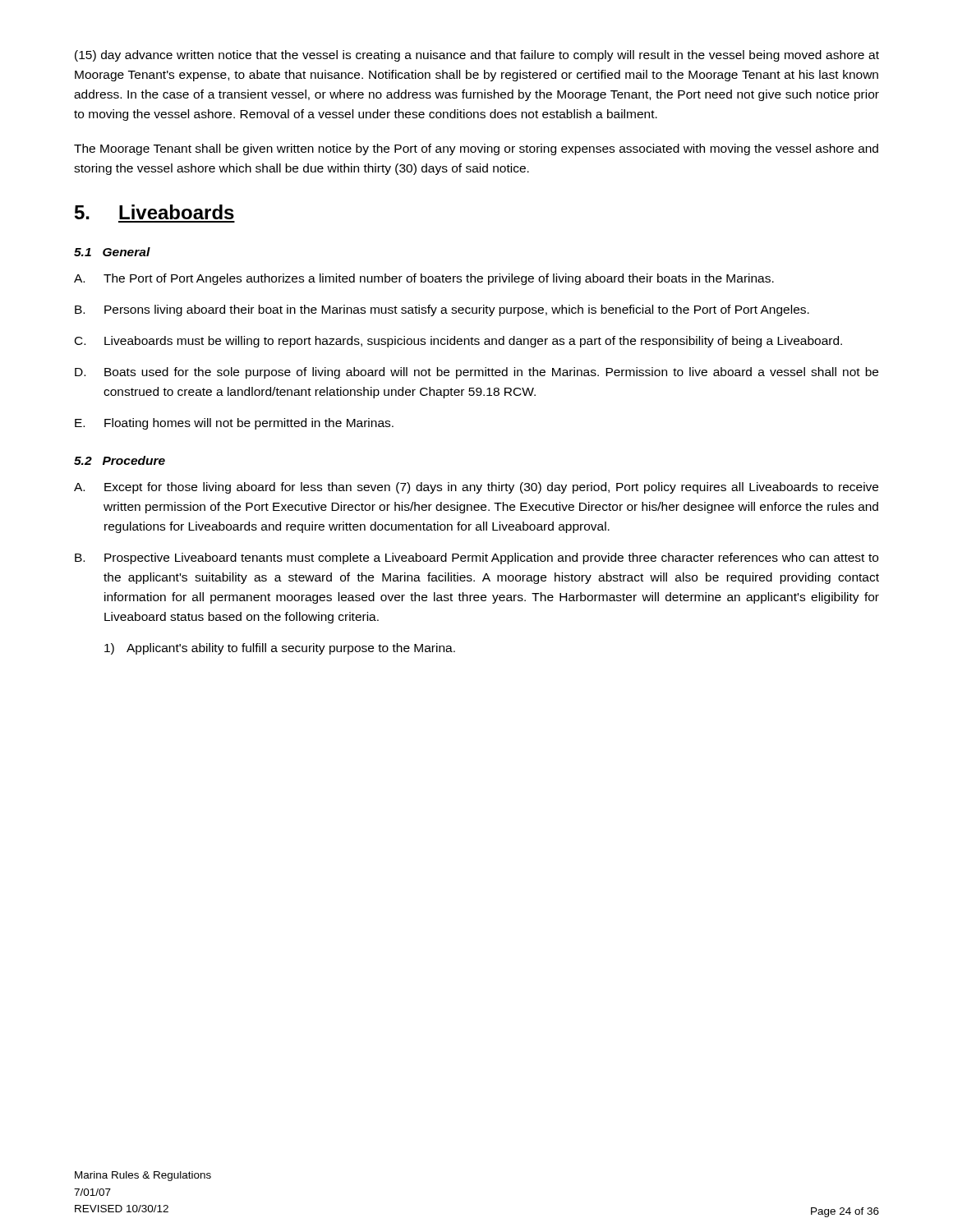The width and height of the screenshot is (953, 1232).
Task: Find the element starting "5. Liveaboards"
Action: 154,212
